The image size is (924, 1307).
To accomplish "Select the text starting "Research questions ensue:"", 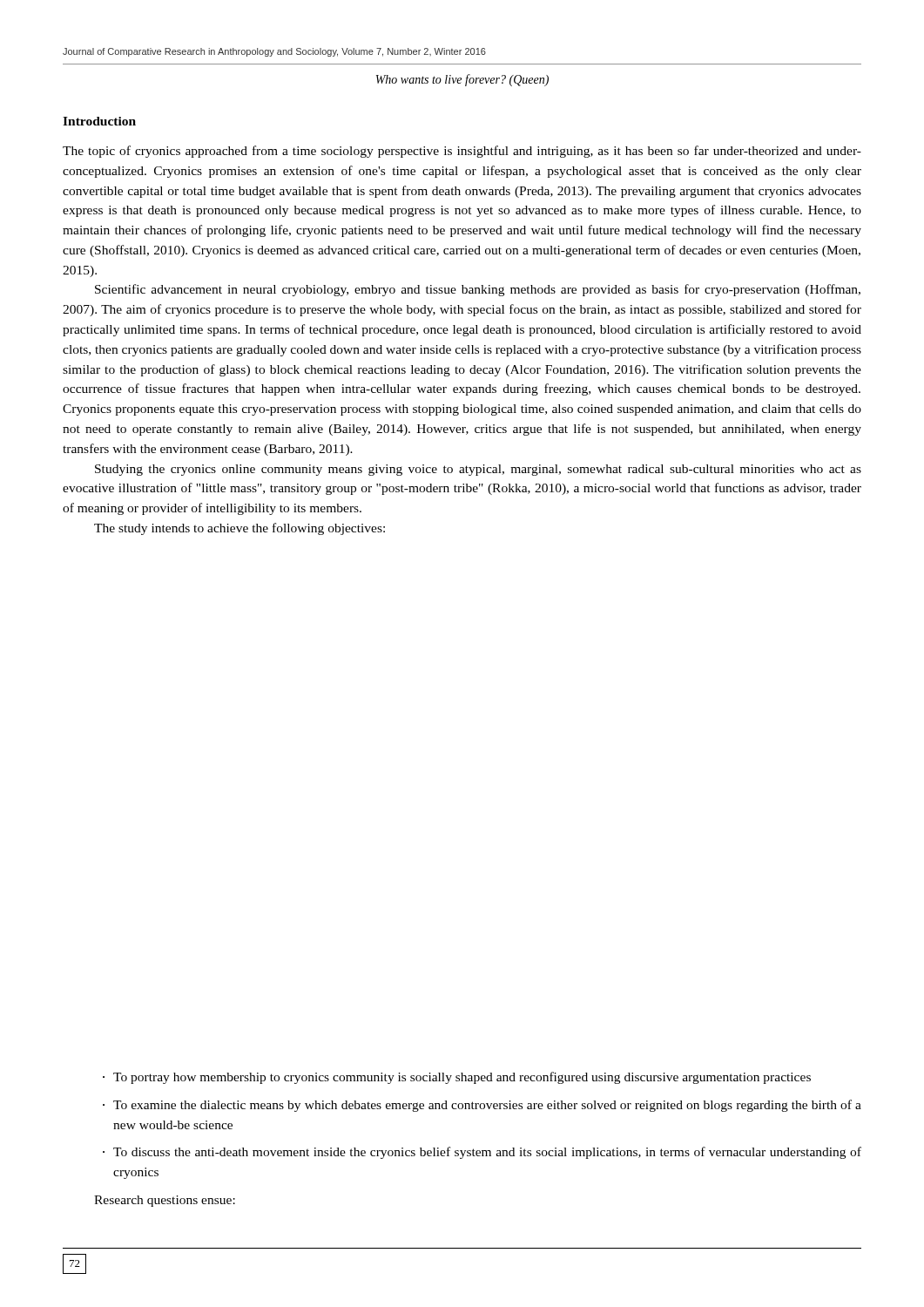I will [x=165, y=1199].
